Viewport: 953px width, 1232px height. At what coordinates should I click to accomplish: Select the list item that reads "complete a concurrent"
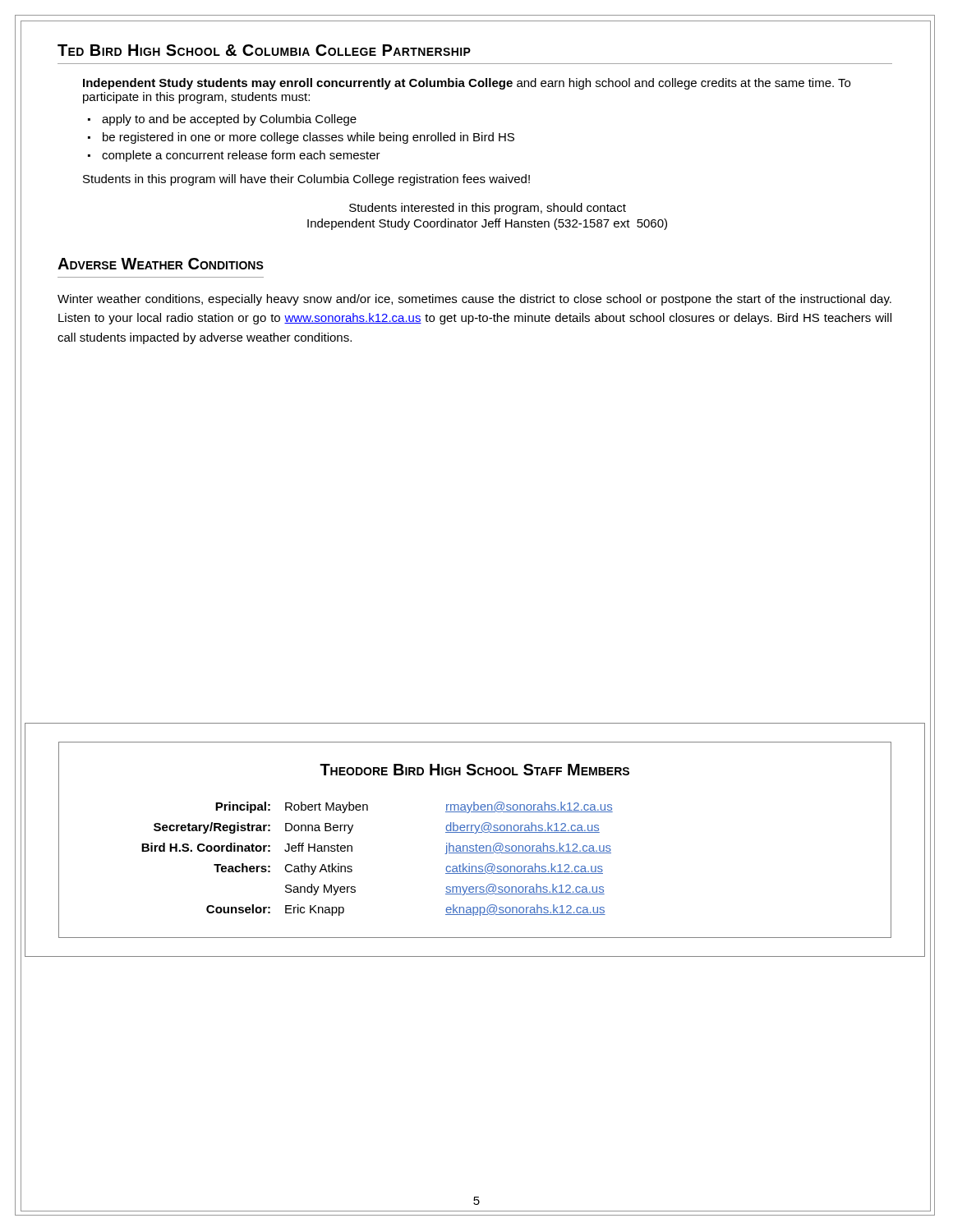coord(241,155)
